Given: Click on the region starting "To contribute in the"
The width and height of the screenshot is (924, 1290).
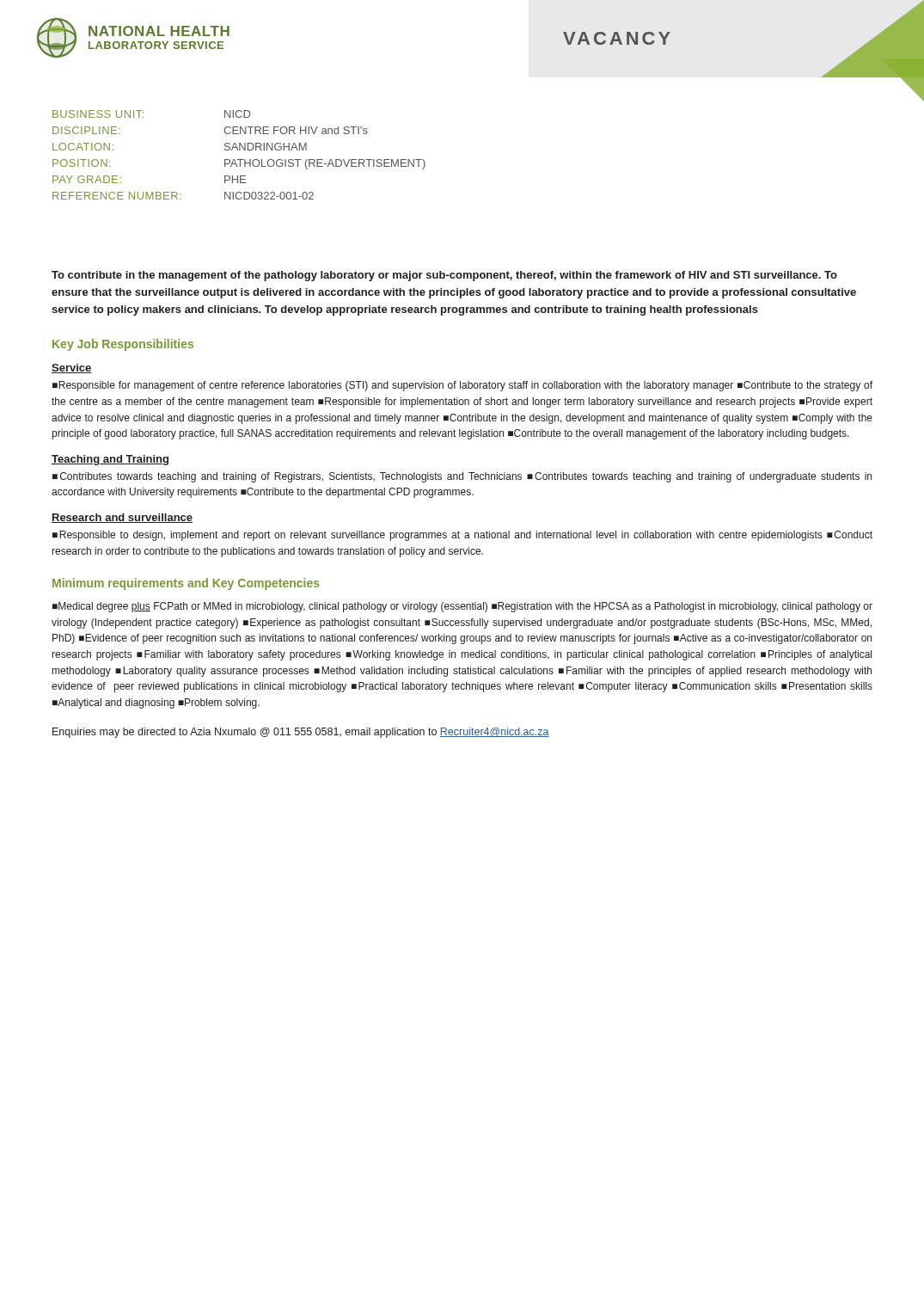Looking at the screenshot, I should coord(454,292).
